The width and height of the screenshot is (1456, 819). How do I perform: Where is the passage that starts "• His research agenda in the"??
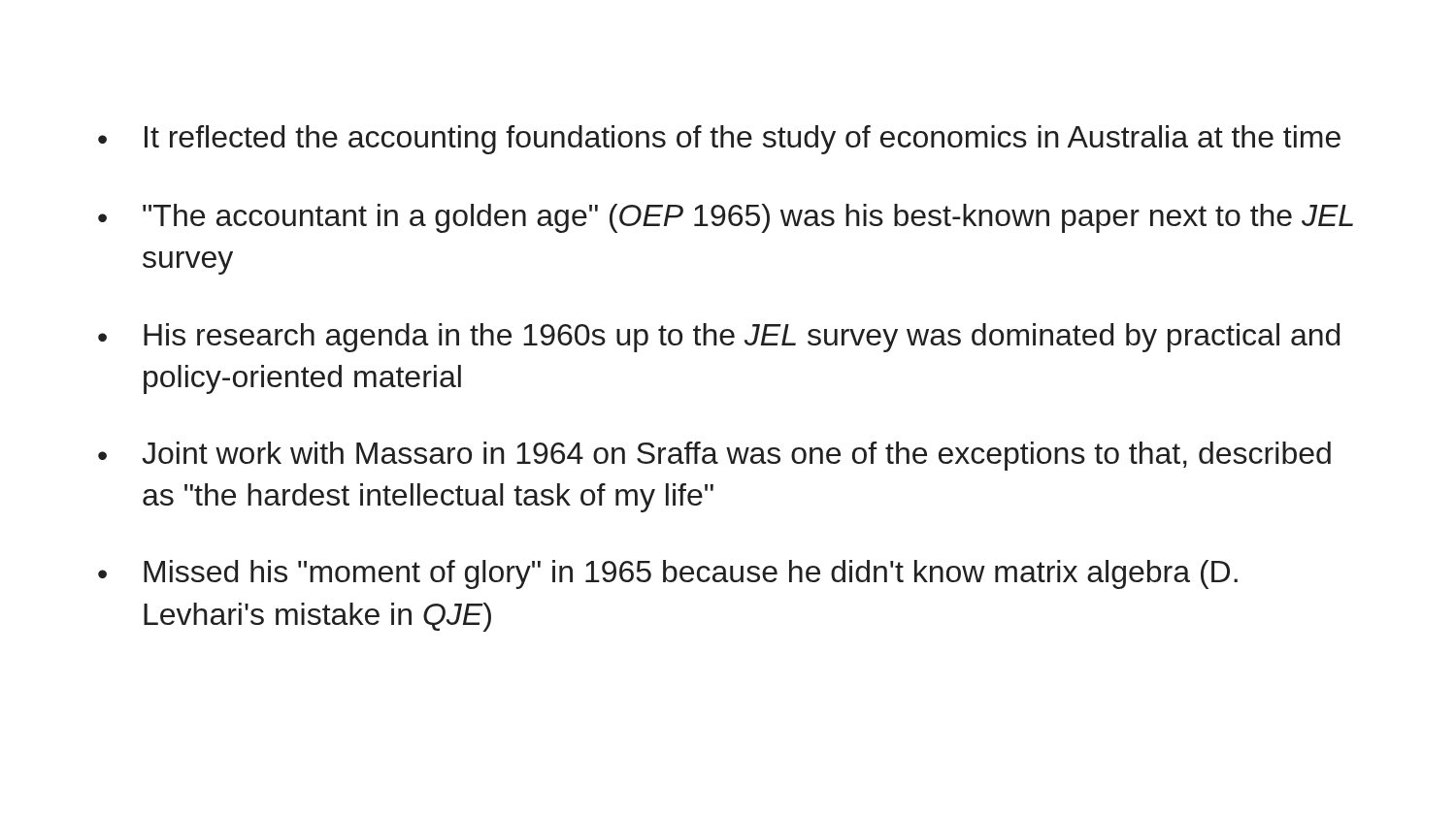(728, 356)
